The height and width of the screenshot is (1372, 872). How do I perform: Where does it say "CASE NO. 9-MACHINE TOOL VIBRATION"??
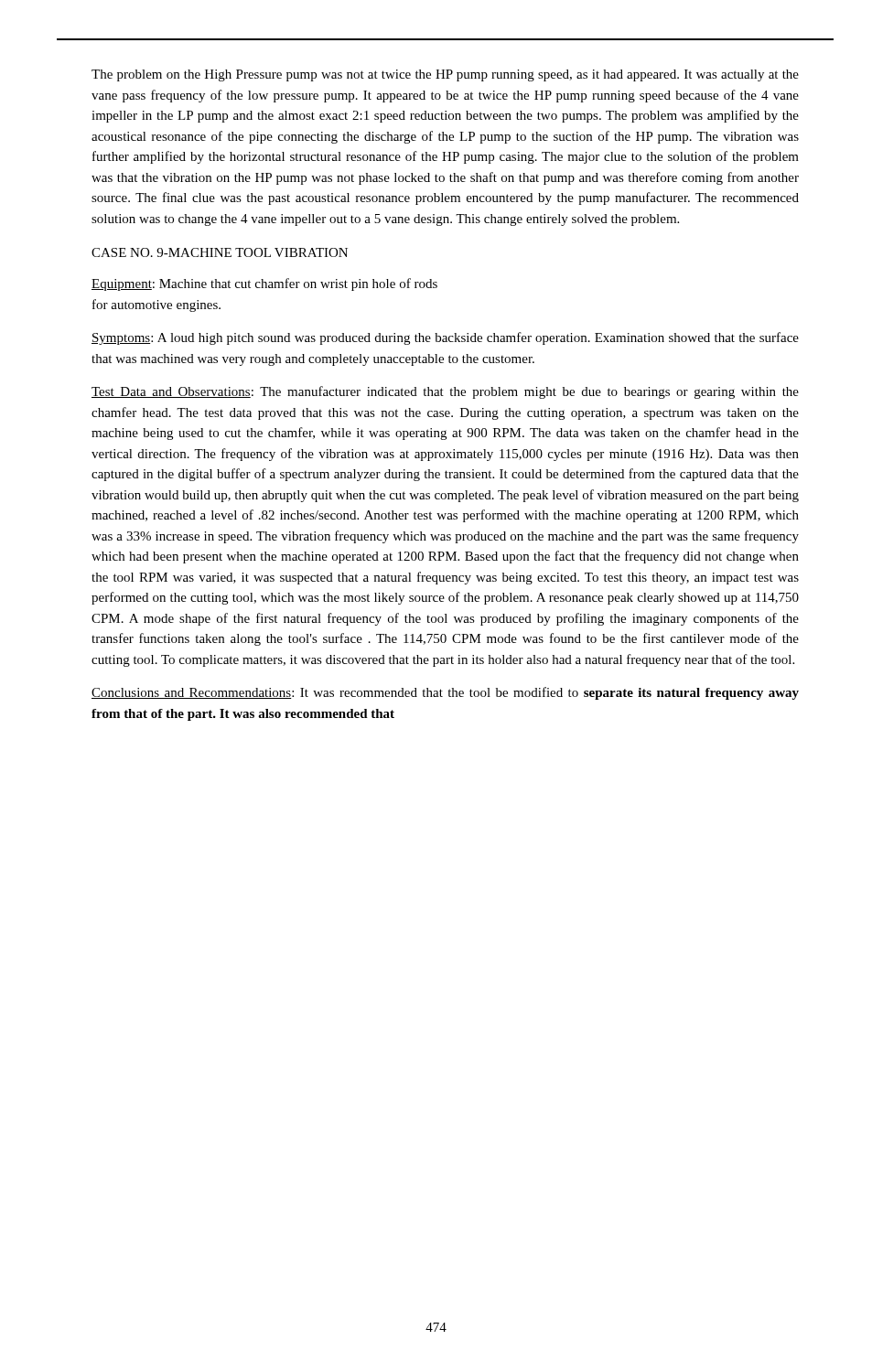[220, 252]
